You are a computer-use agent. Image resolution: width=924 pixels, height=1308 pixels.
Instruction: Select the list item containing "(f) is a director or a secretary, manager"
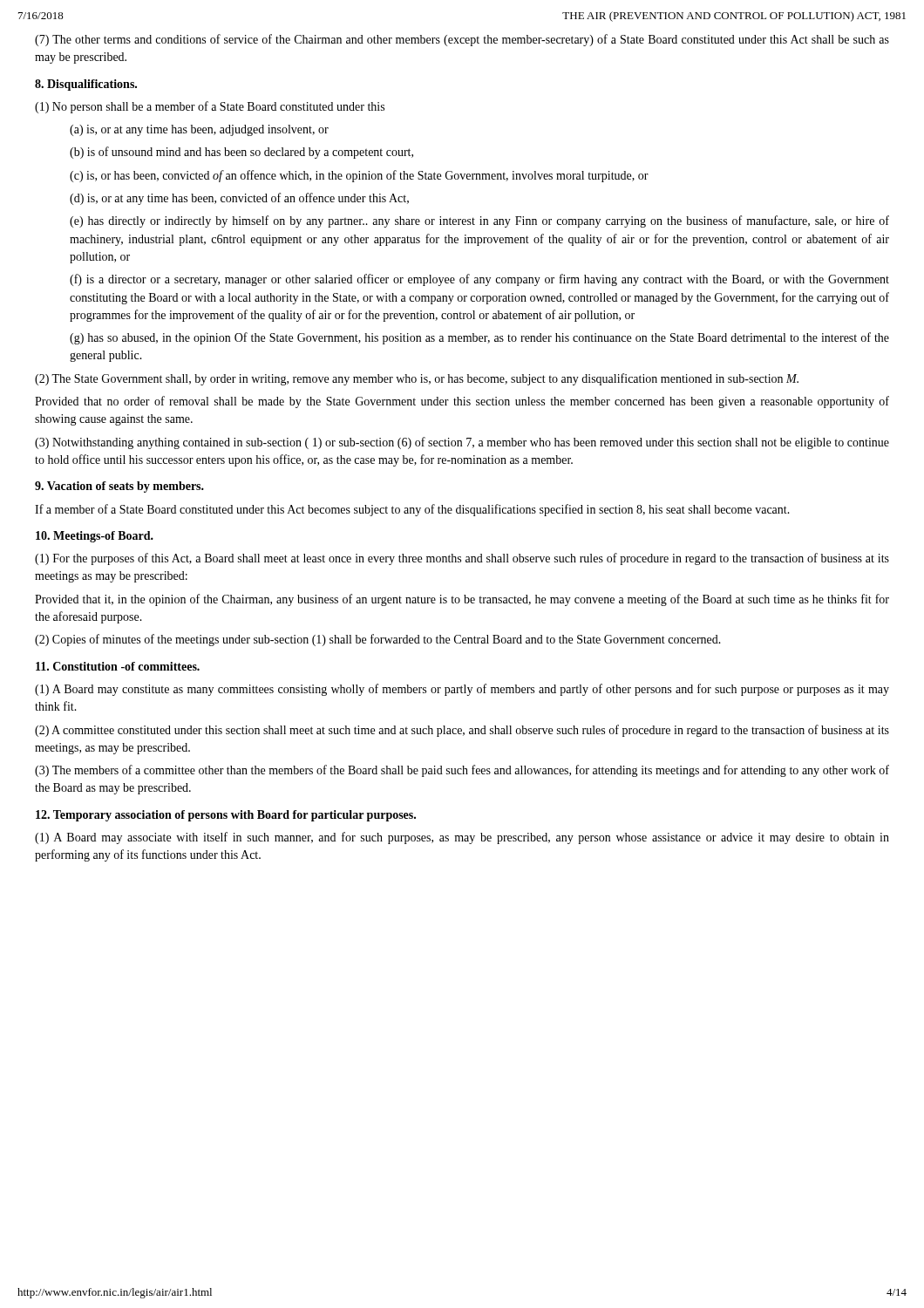479,298
